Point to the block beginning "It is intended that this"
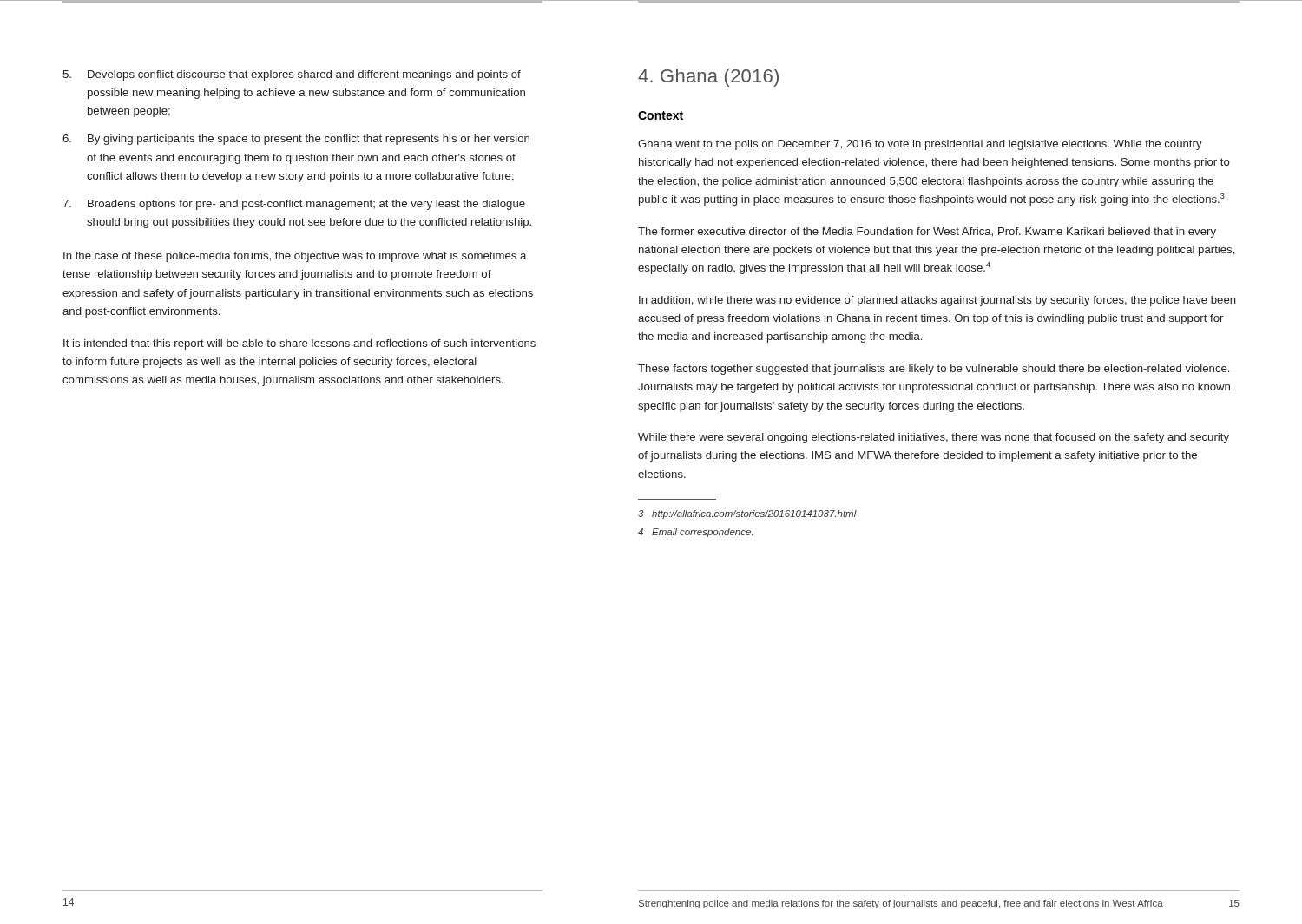The width and height of the screenshot is (1302, 924). [x=299, y=361]
